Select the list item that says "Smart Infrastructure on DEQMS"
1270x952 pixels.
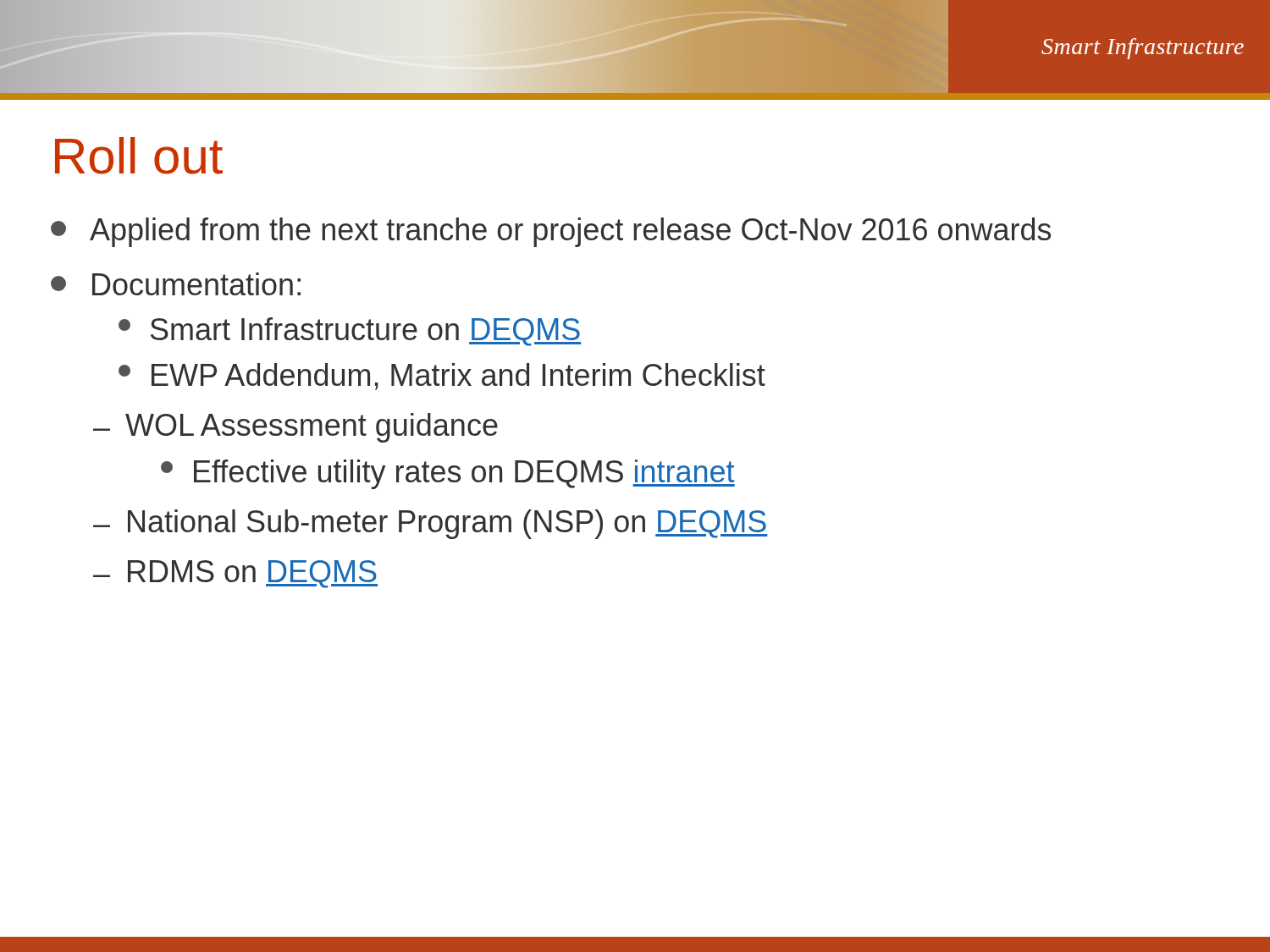[x=350, y=332]
